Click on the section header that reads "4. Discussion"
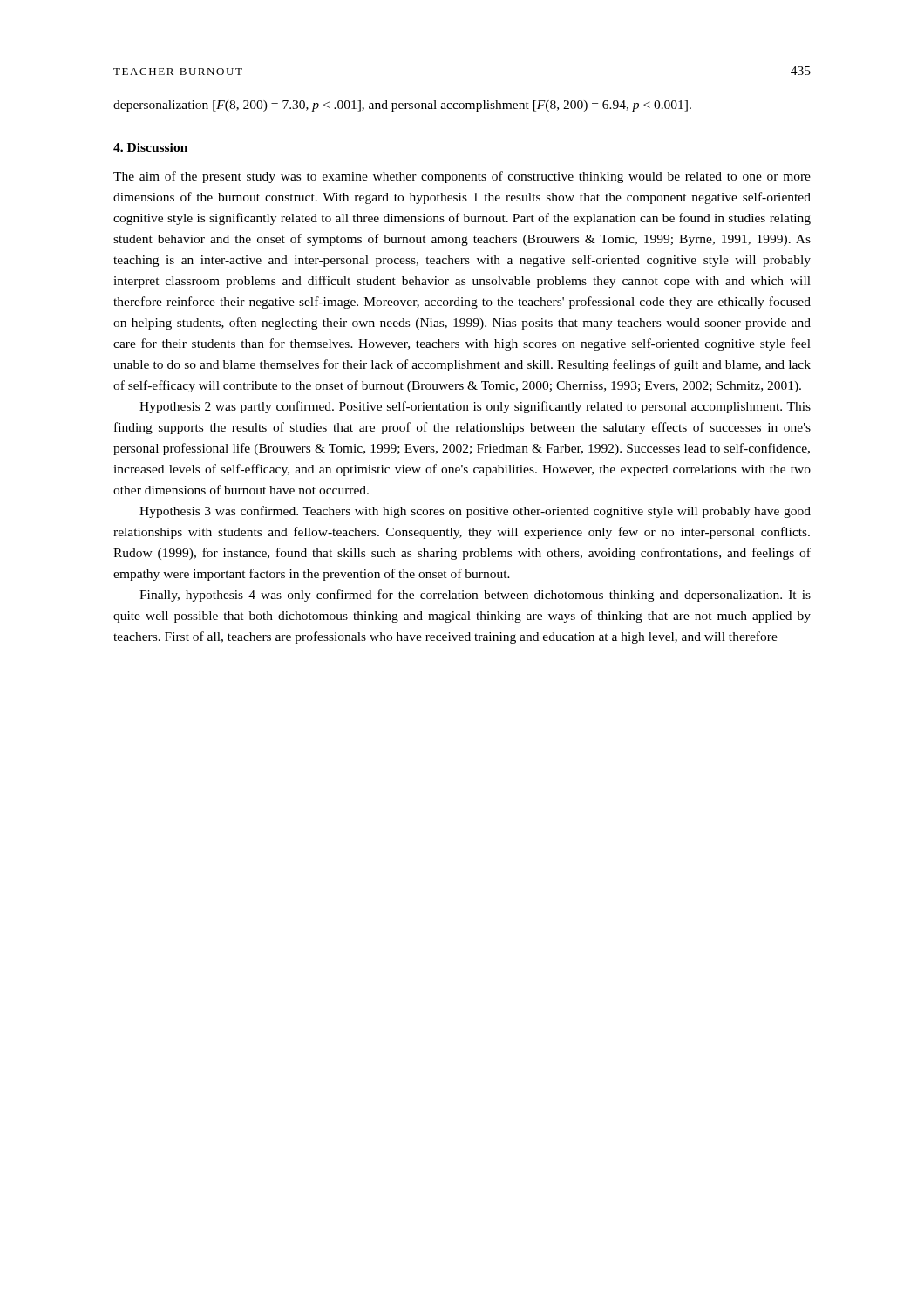This screenshot has height=1308, width=924. tap(150, 147)
